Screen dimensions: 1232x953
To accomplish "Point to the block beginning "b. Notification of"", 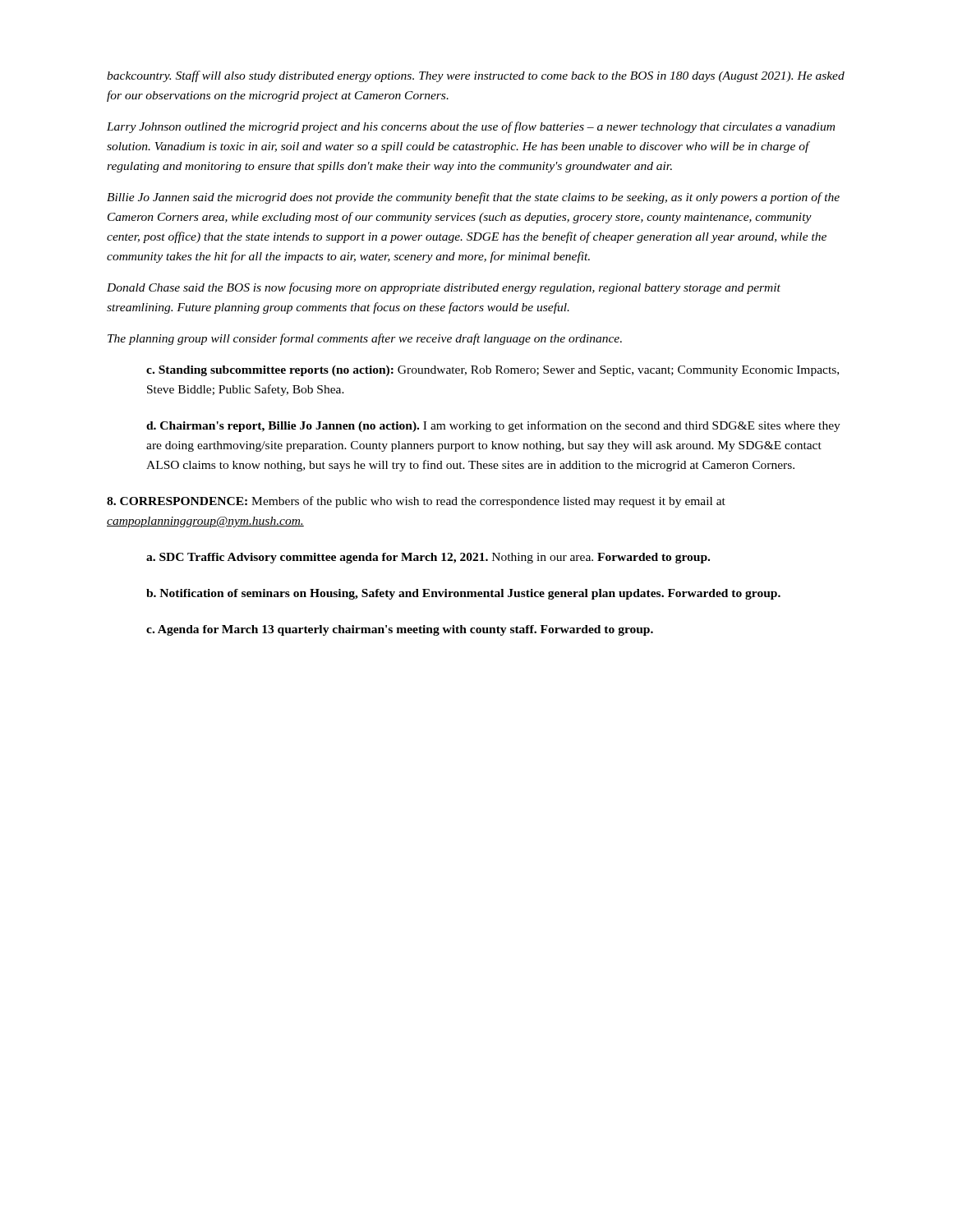I will click(463, 593).
